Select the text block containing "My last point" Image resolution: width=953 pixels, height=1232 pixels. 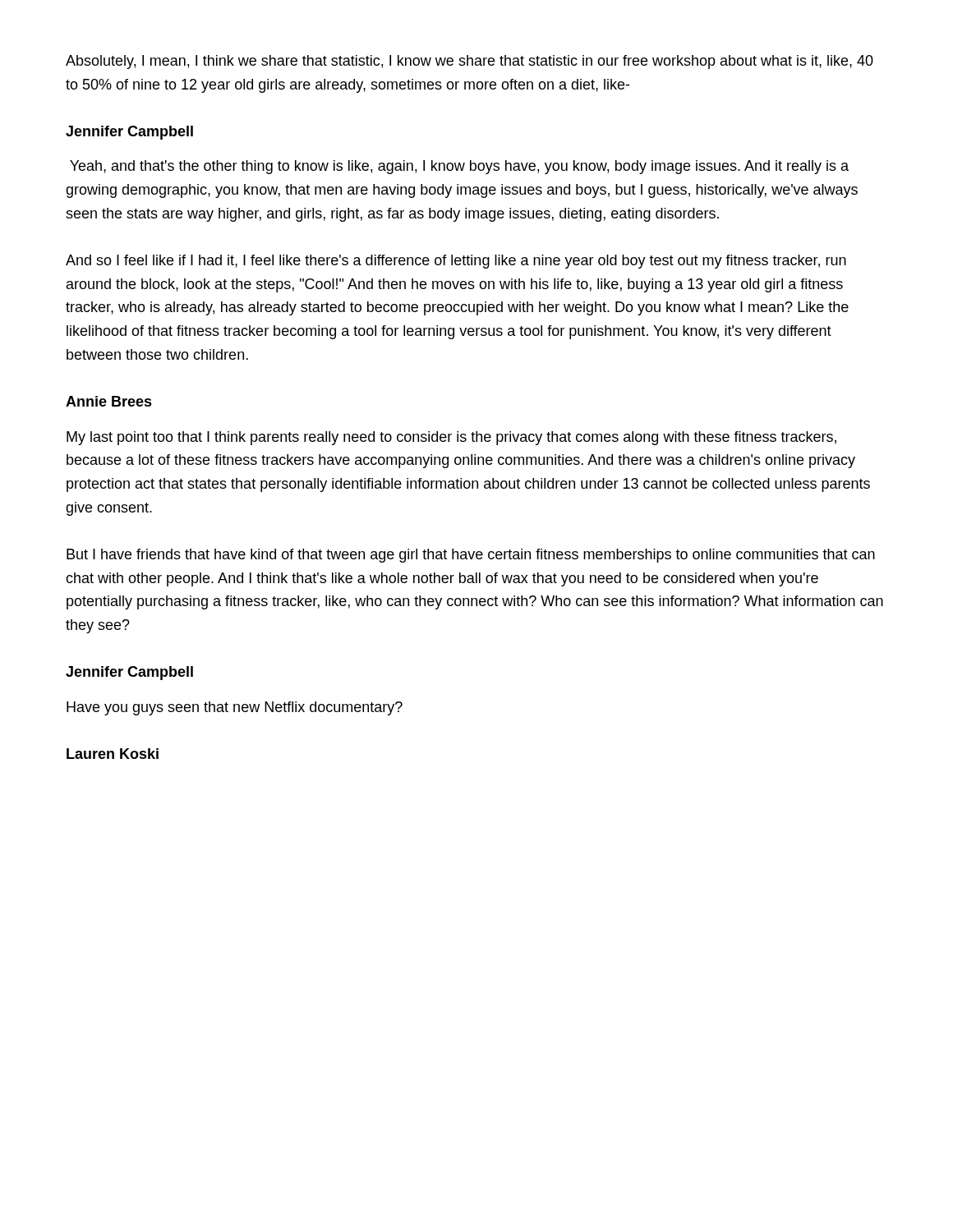click(x=468, y=472)
